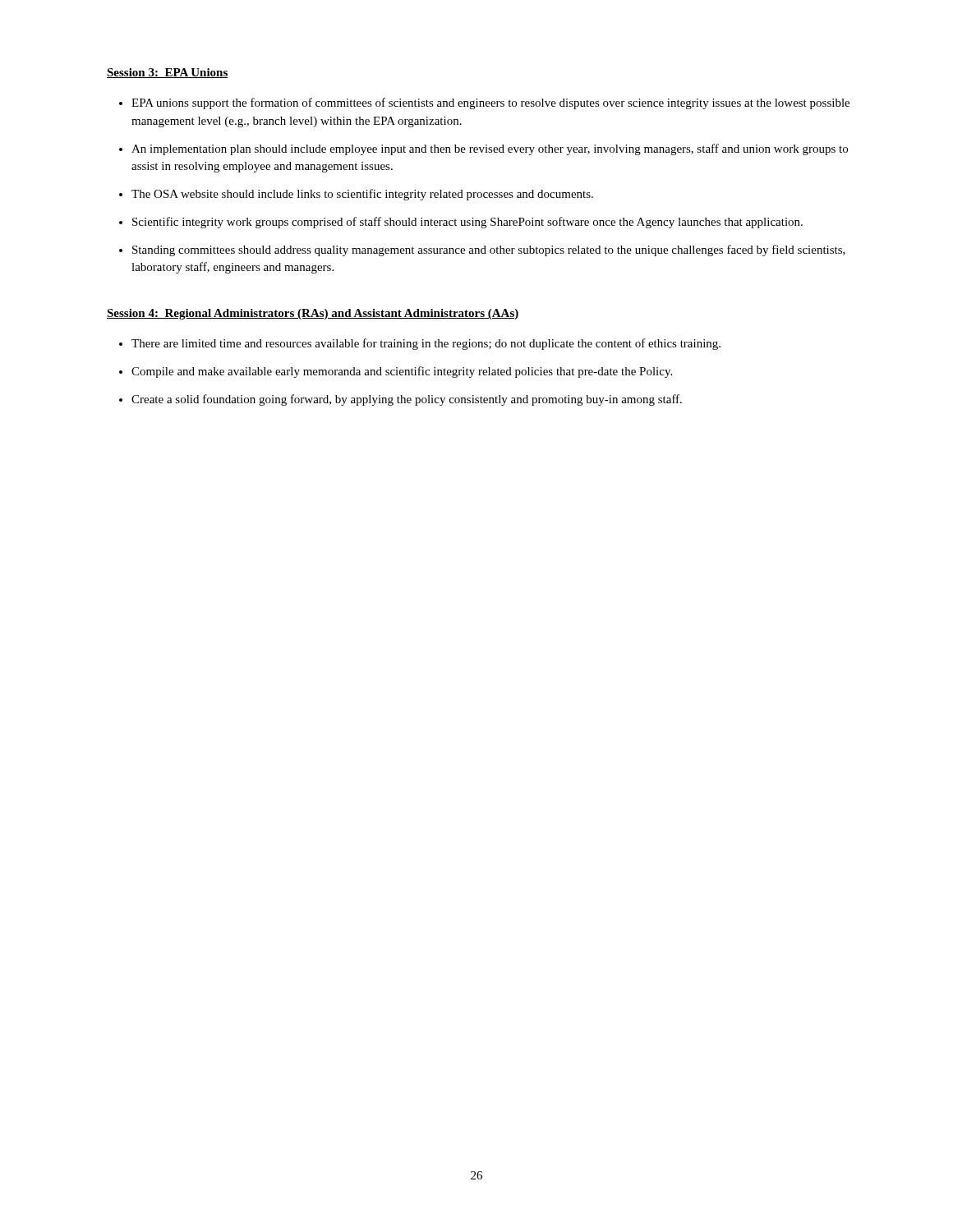Navigate to the block starting "There are limited time and resources"

coord(426,343)
